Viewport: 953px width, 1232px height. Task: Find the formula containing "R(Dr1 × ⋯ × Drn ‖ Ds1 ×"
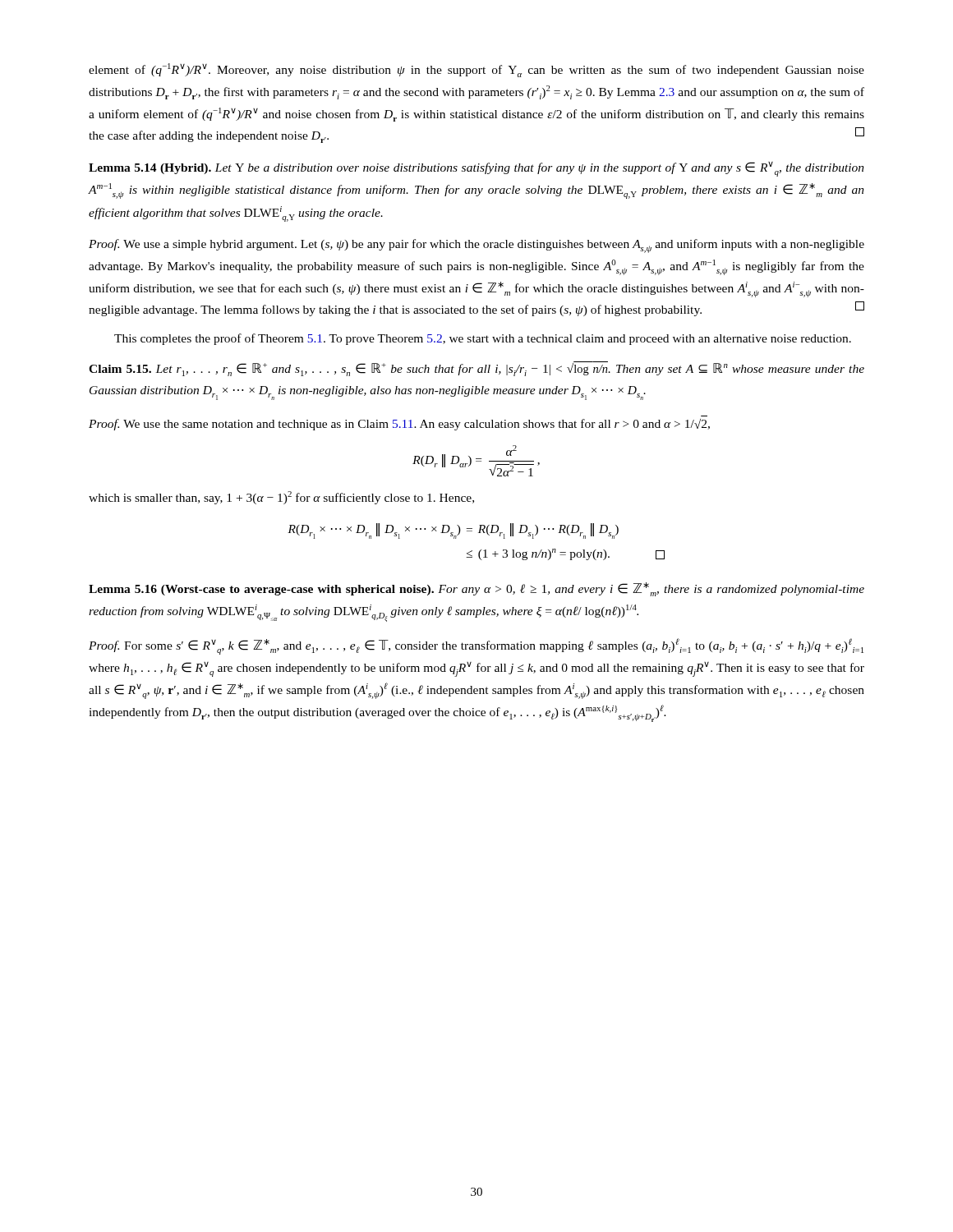[x=476, y=541]
